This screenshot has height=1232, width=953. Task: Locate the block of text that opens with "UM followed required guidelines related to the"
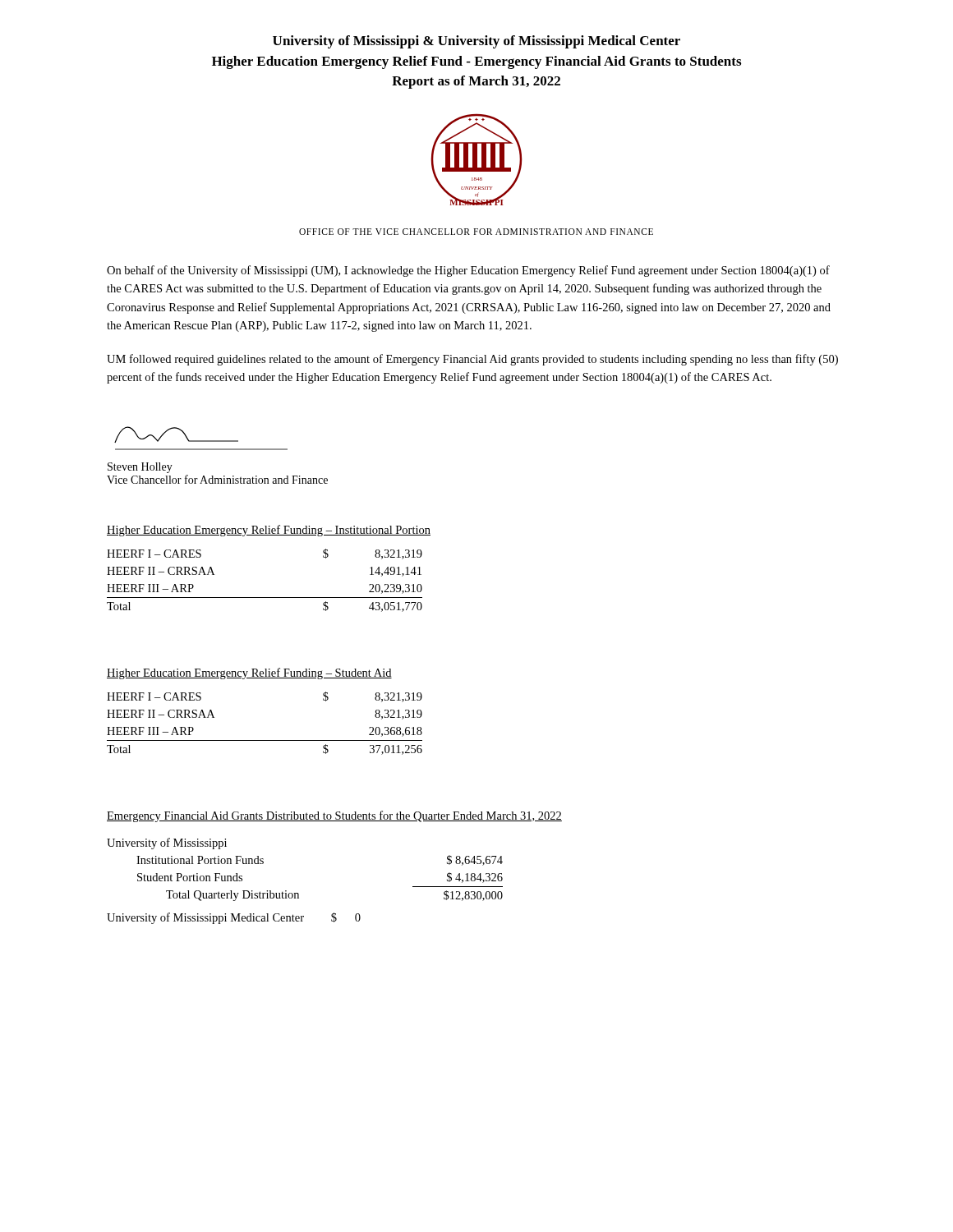point(473,368)
